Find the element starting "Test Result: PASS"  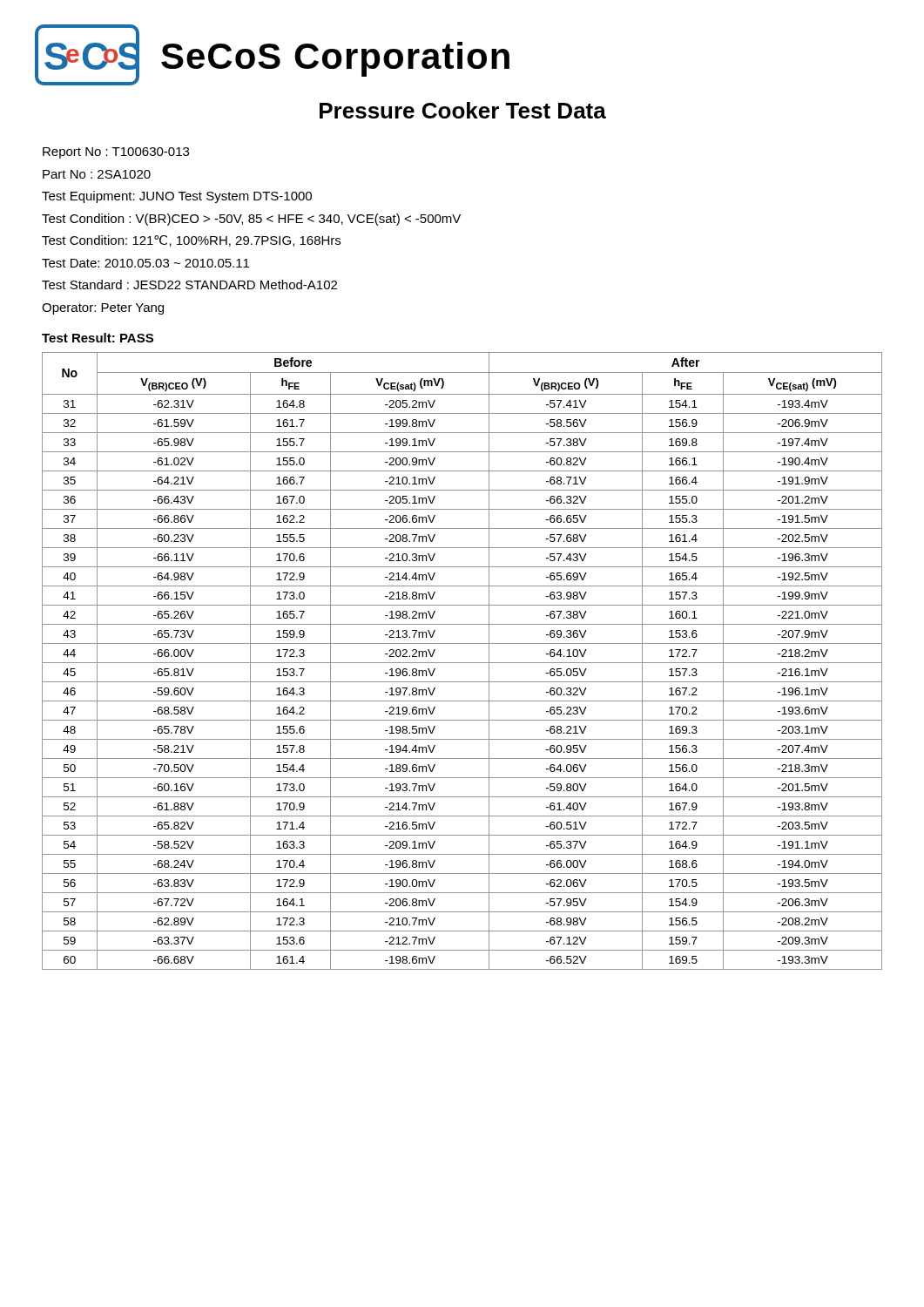[x=98, y=338]
